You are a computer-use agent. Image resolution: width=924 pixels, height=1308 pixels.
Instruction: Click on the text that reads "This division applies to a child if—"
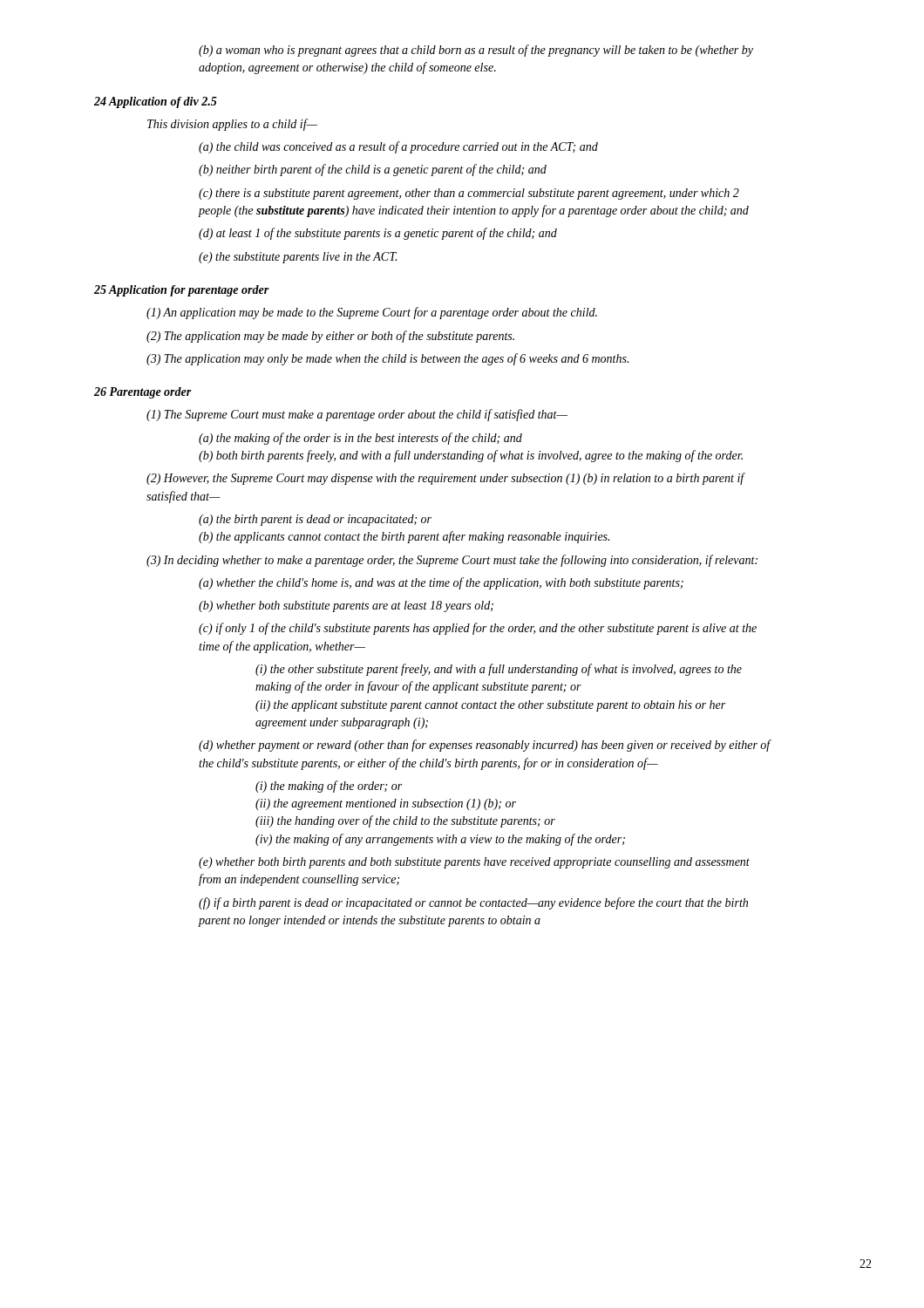[x=232, y=125]
